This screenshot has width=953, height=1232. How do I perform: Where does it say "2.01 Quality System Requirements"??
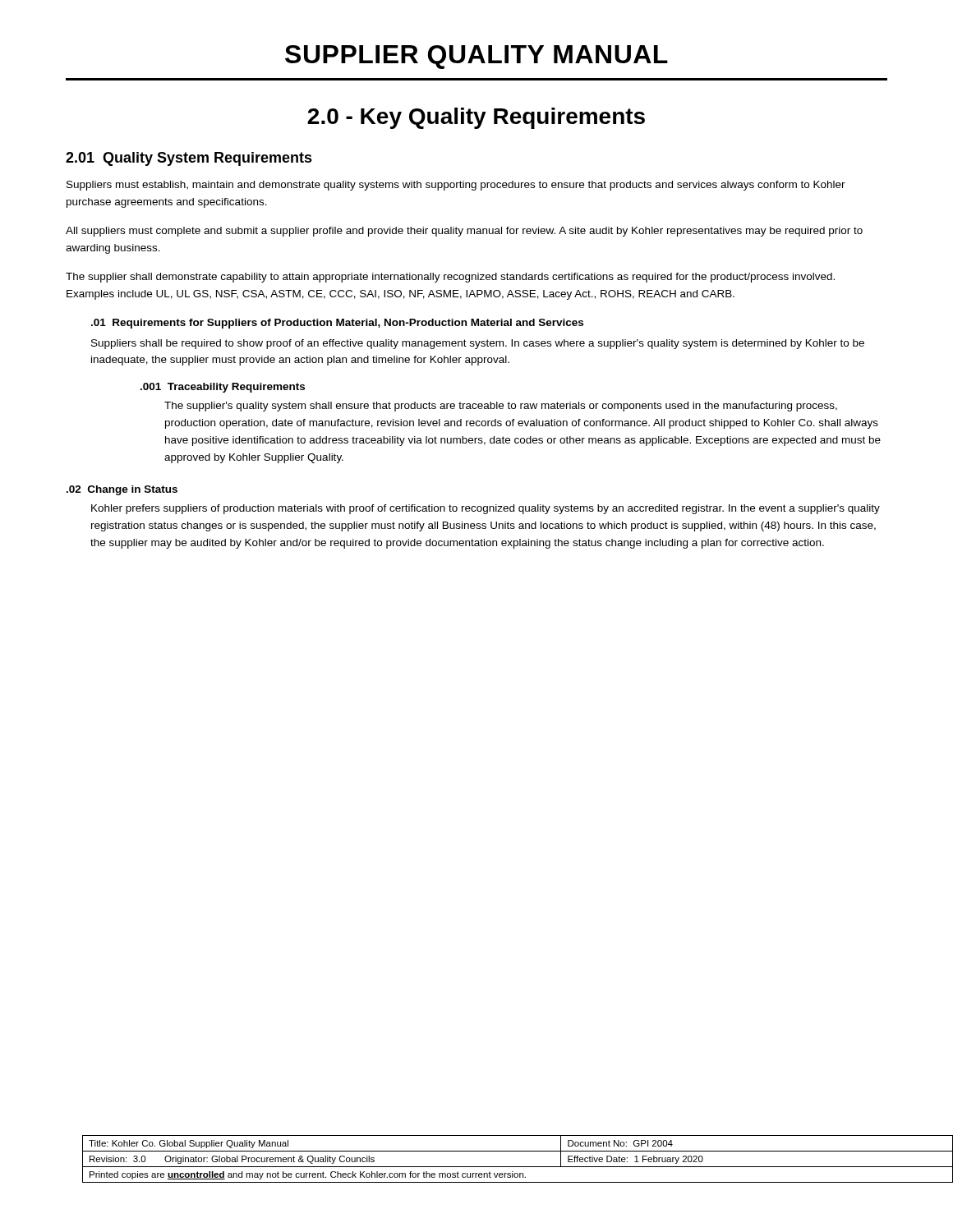click(x=189, y=159)
